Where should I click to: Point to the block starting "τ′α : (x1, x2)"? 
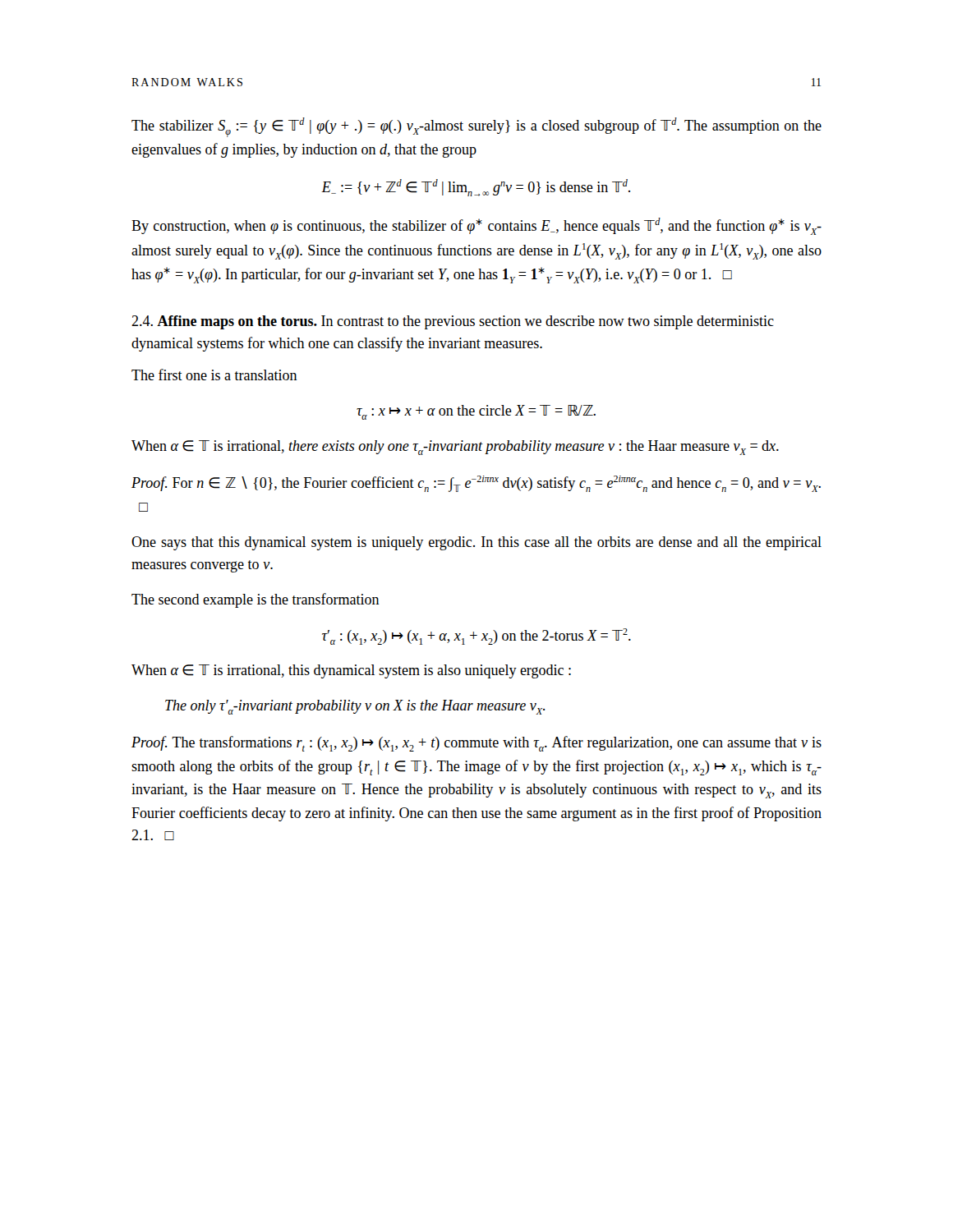476,636
